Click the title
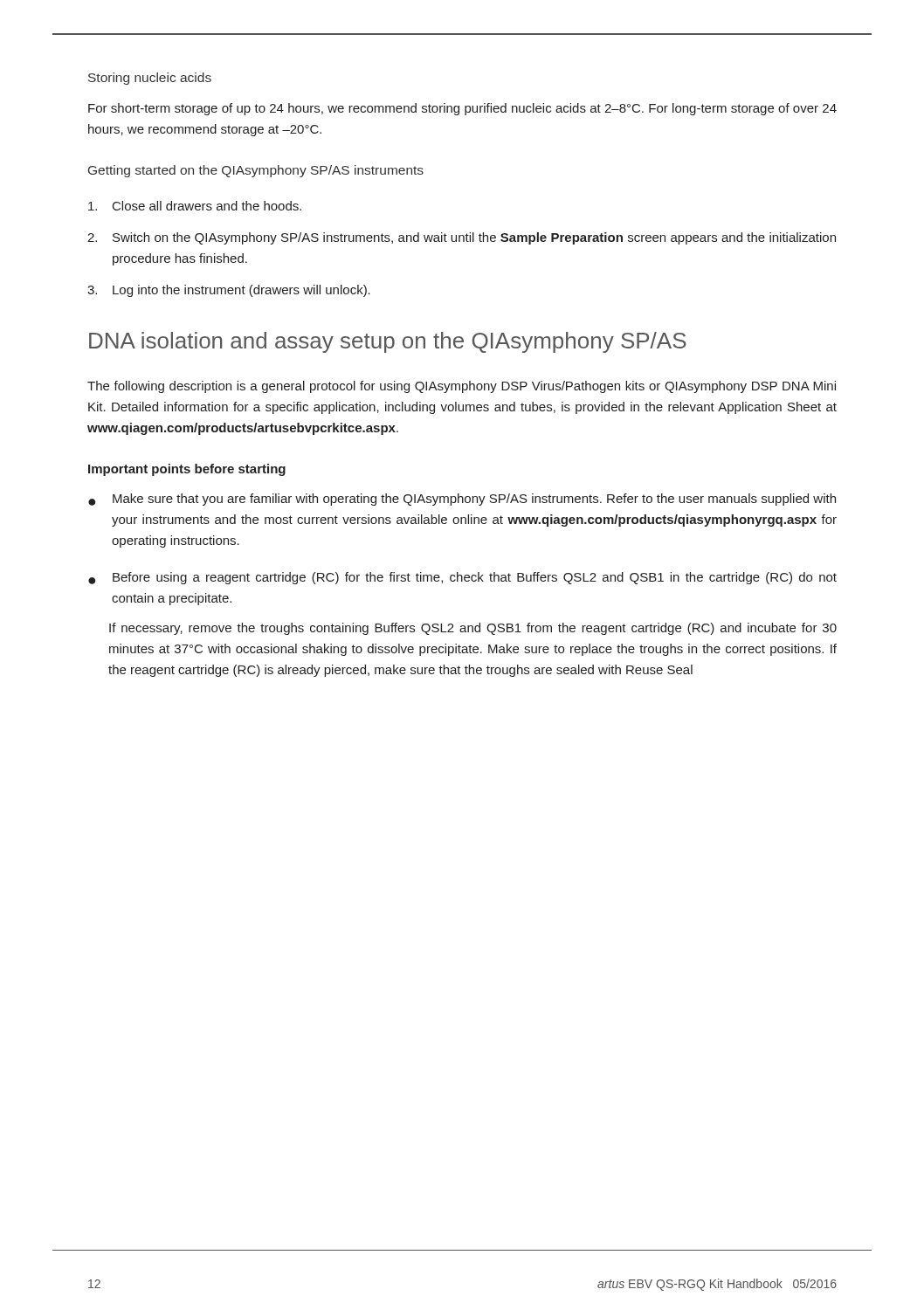The height and width of the screenshot is (1310, 924). point(387,341)
